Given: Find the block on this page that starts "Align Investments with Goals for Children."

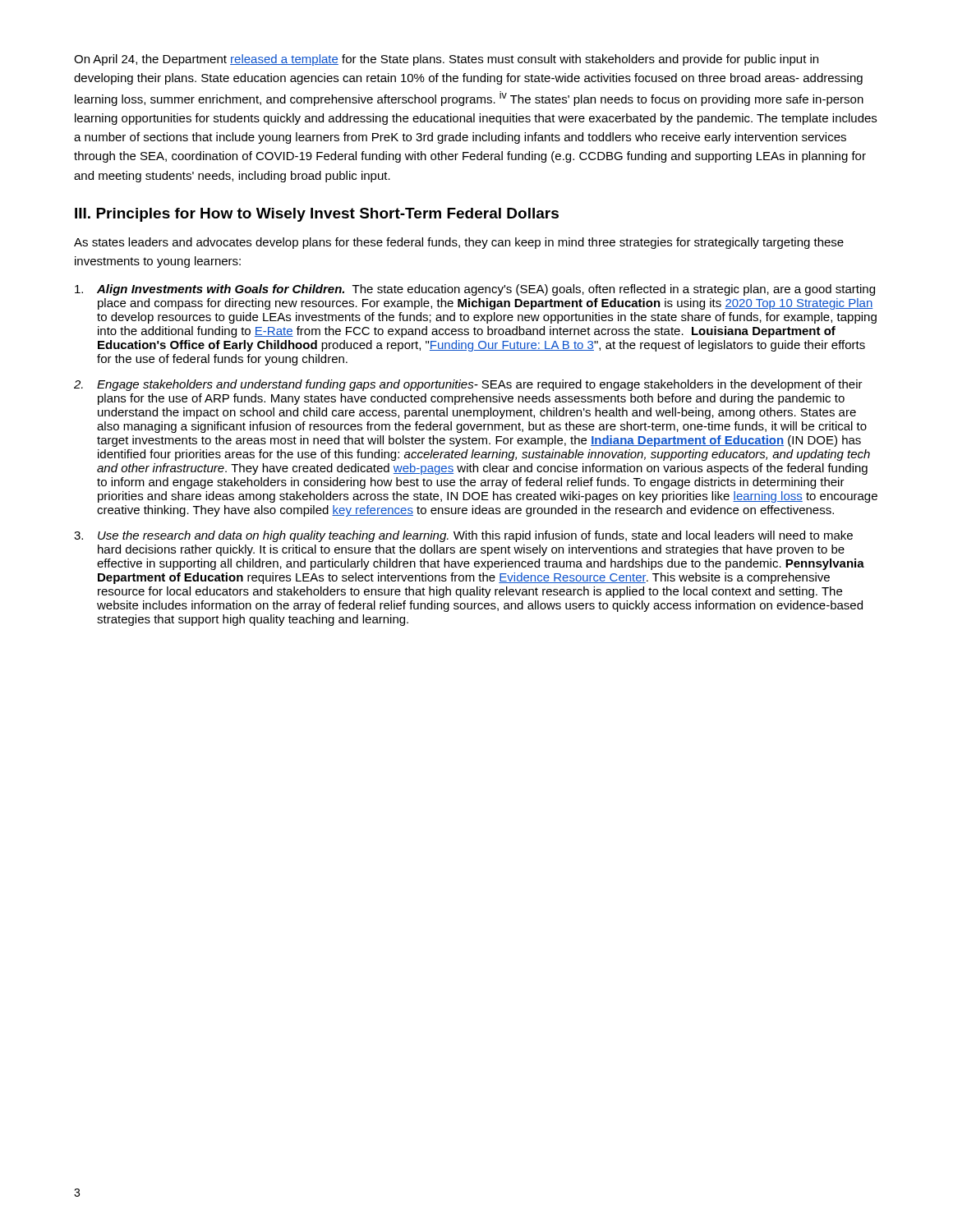Looking at the screenshot, I should point(476,324).
